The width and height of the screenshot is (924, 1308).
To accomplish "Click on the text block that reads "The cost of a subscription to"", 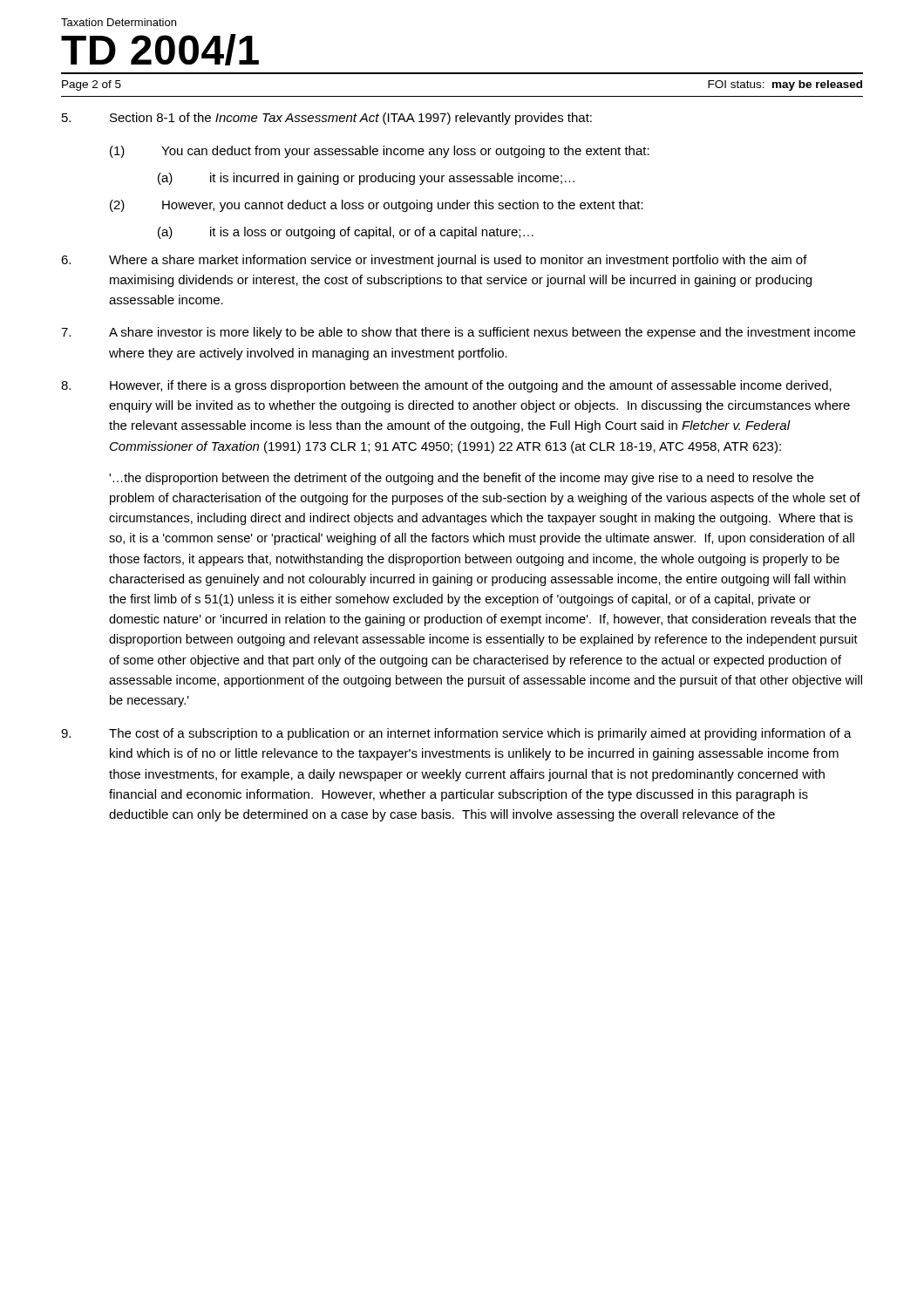I will [462, 774].
